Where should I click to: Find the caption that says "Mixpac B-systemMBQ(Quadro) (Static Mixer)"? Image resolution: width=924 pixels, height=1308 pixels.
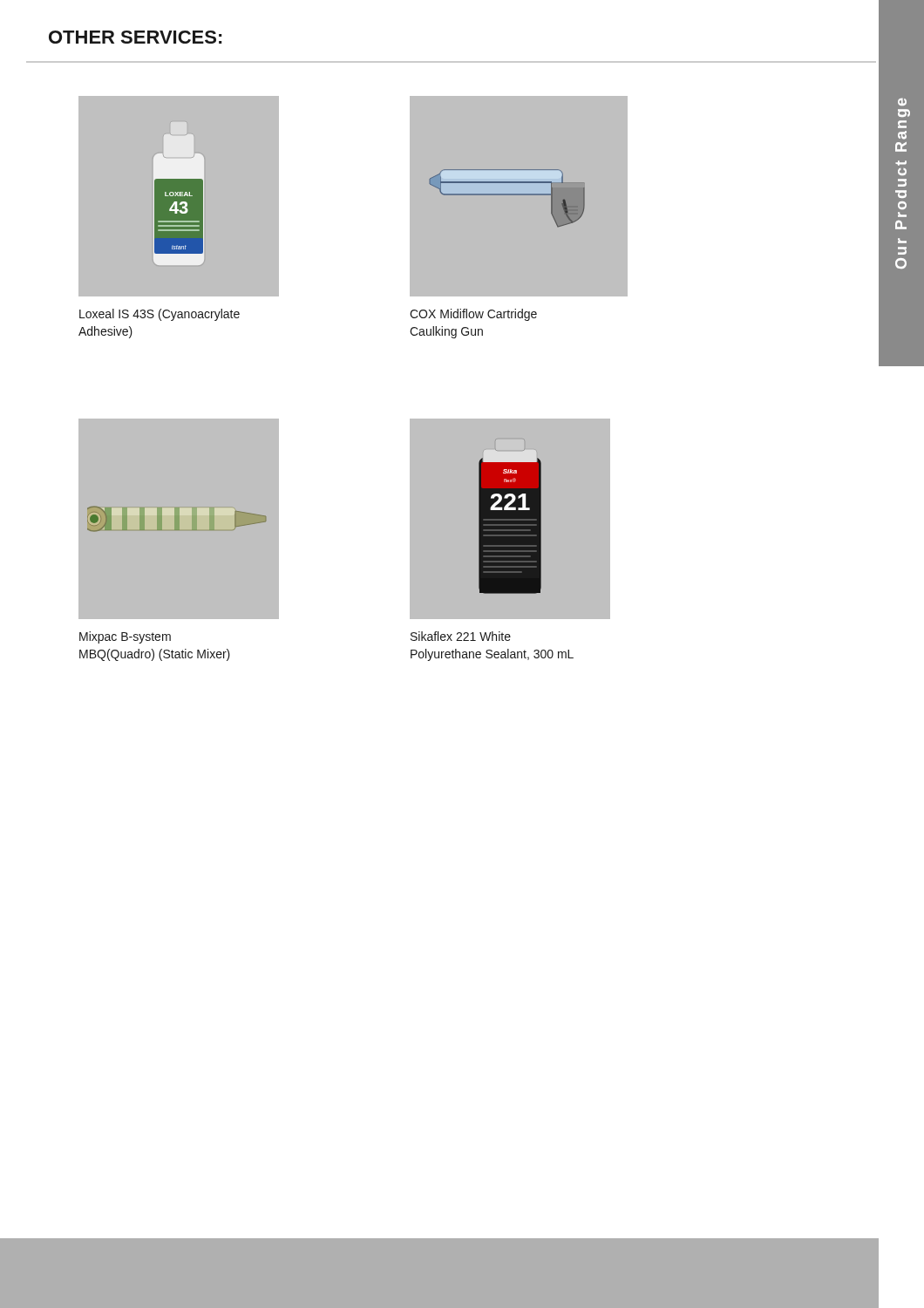click(154, 645)
